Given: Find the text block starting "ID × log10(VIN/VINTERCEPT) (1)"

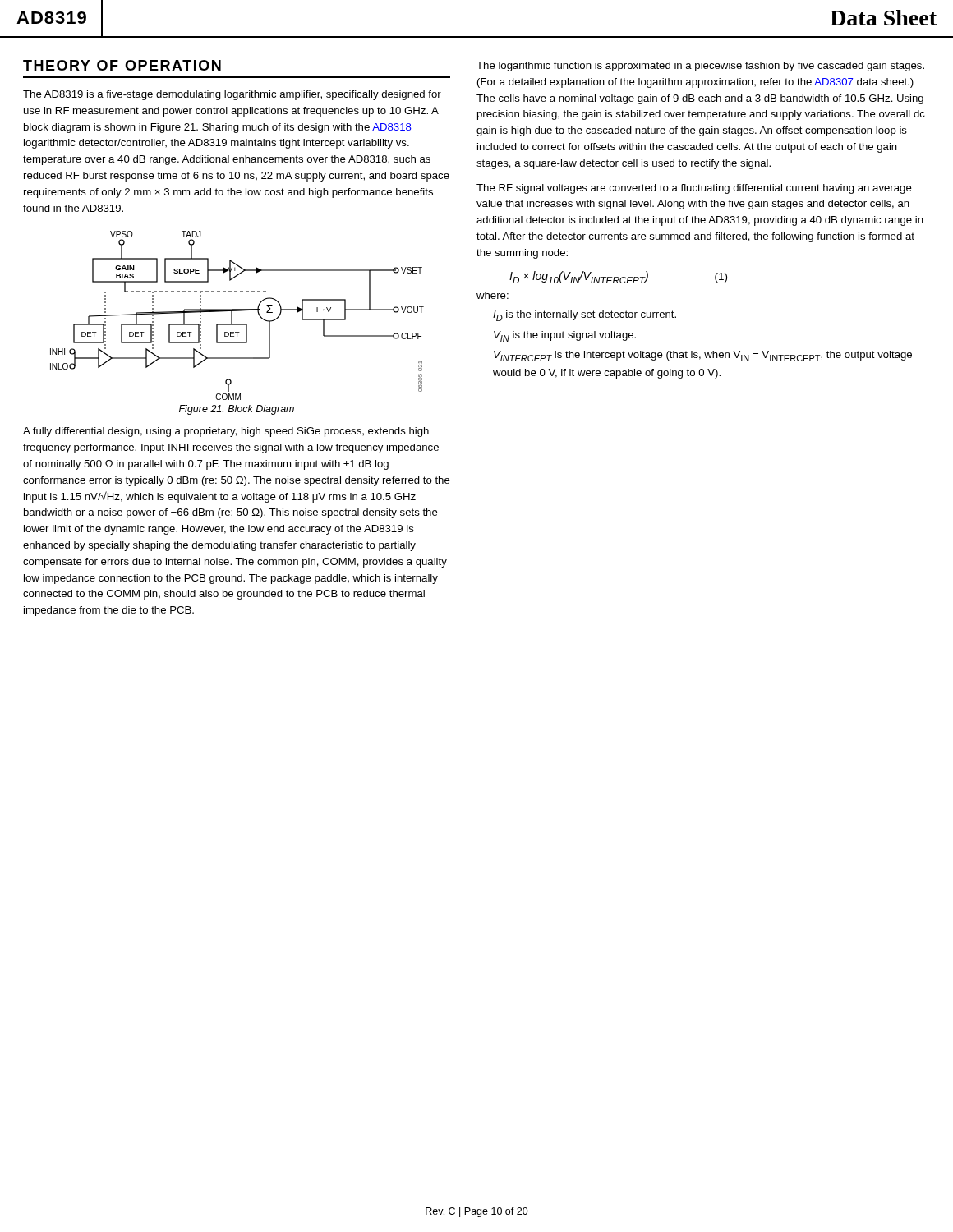Looking at the screenshot, I should pyautogui.click(x=619, y=277).
